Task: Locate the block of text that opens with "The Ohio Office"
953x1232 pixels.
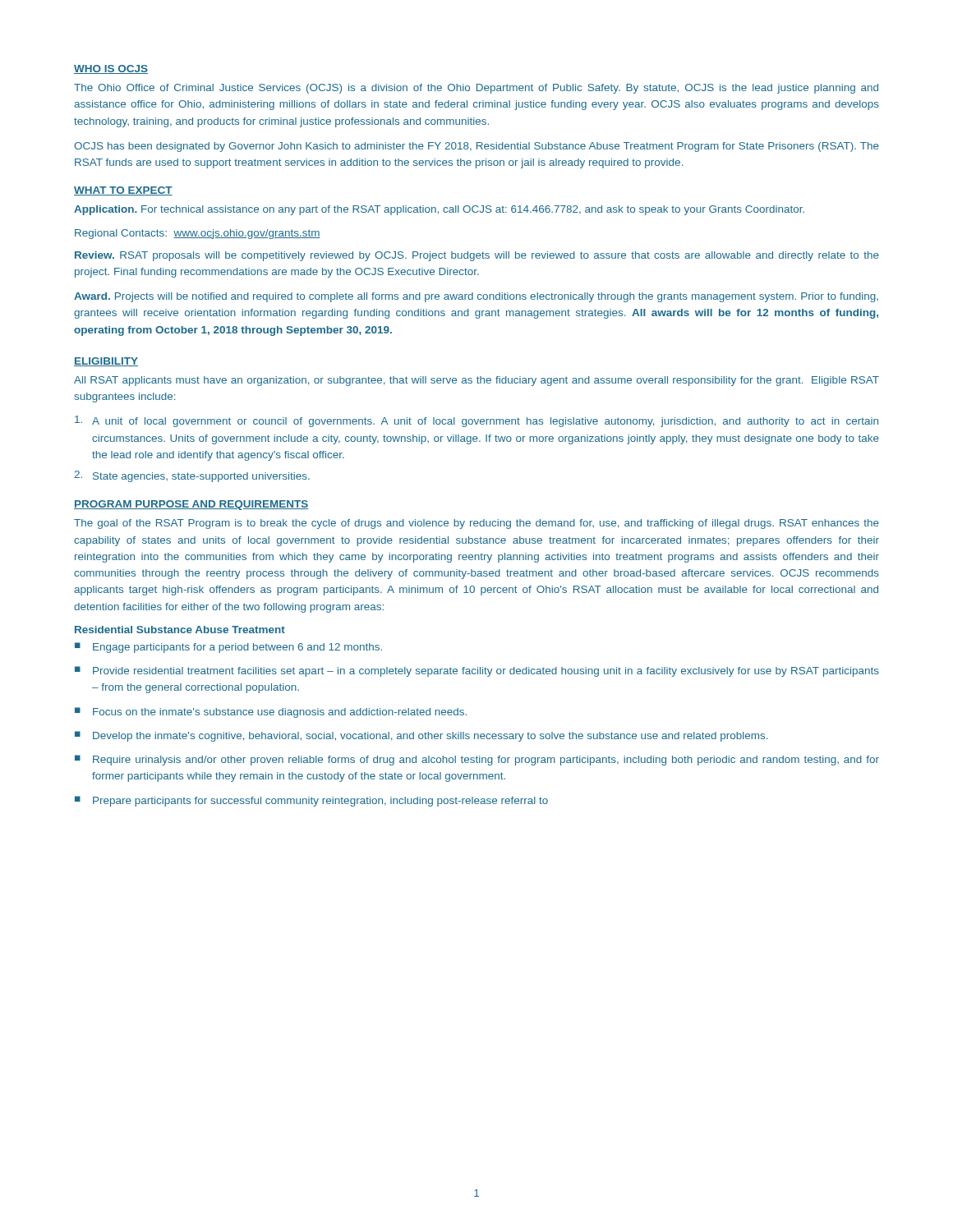Action: pyautogui.click(x=476, y=104)
